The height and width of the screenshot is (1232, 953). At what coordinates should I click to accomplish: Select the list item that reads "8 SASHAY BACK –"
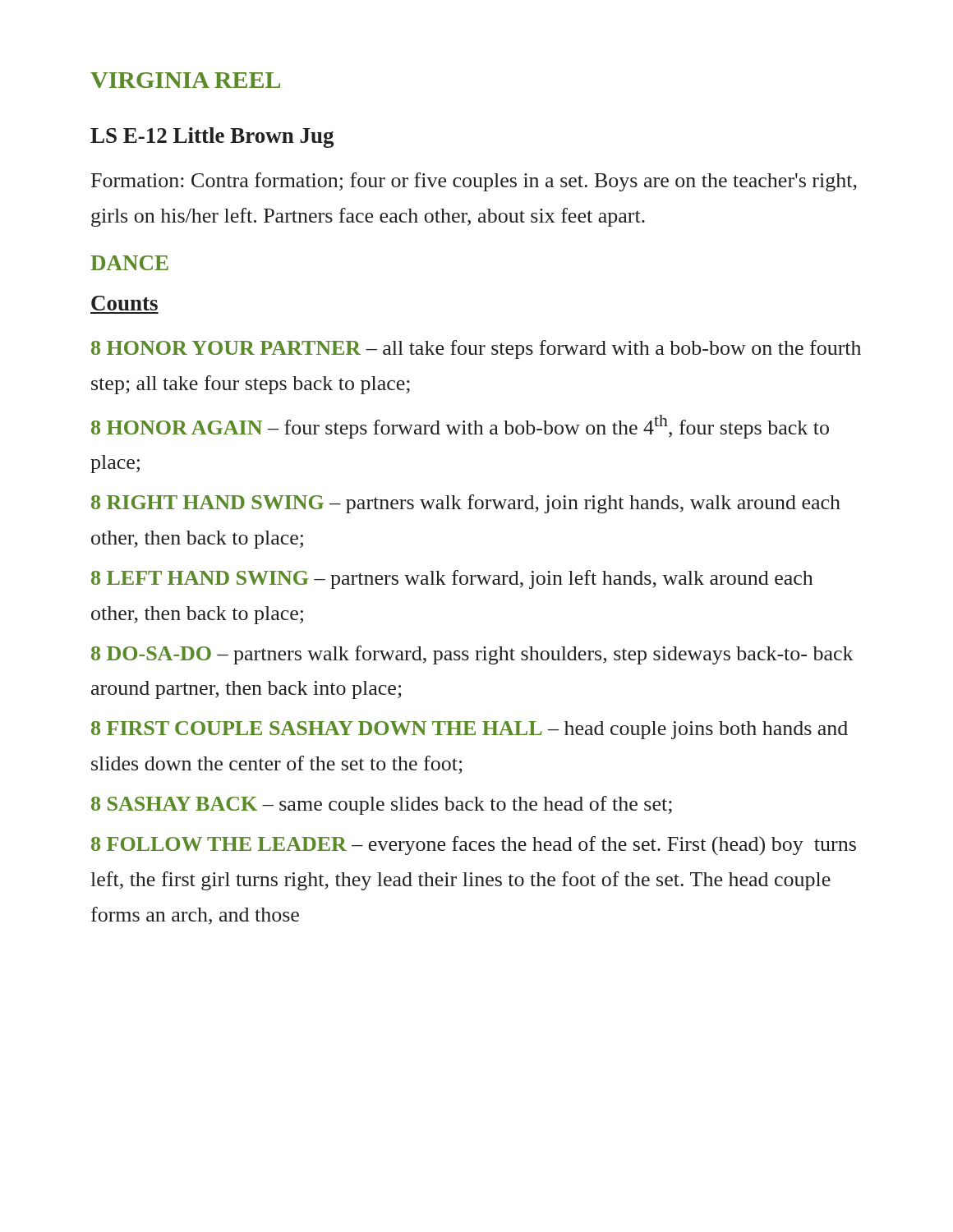pos(382,804)
